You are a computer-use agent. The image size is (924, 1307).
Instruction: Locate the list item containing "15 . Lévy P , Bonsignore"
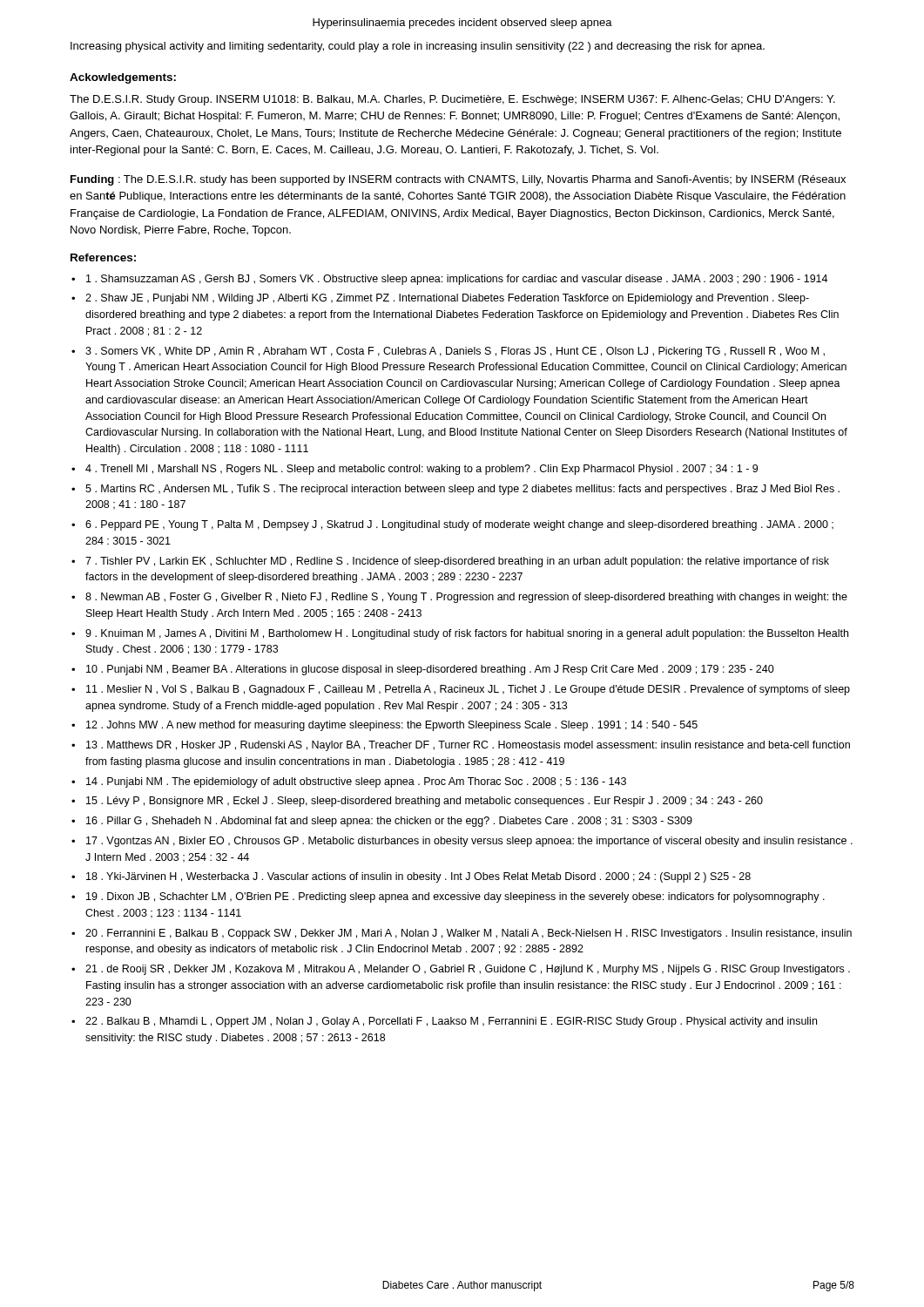tap(424, 801)
